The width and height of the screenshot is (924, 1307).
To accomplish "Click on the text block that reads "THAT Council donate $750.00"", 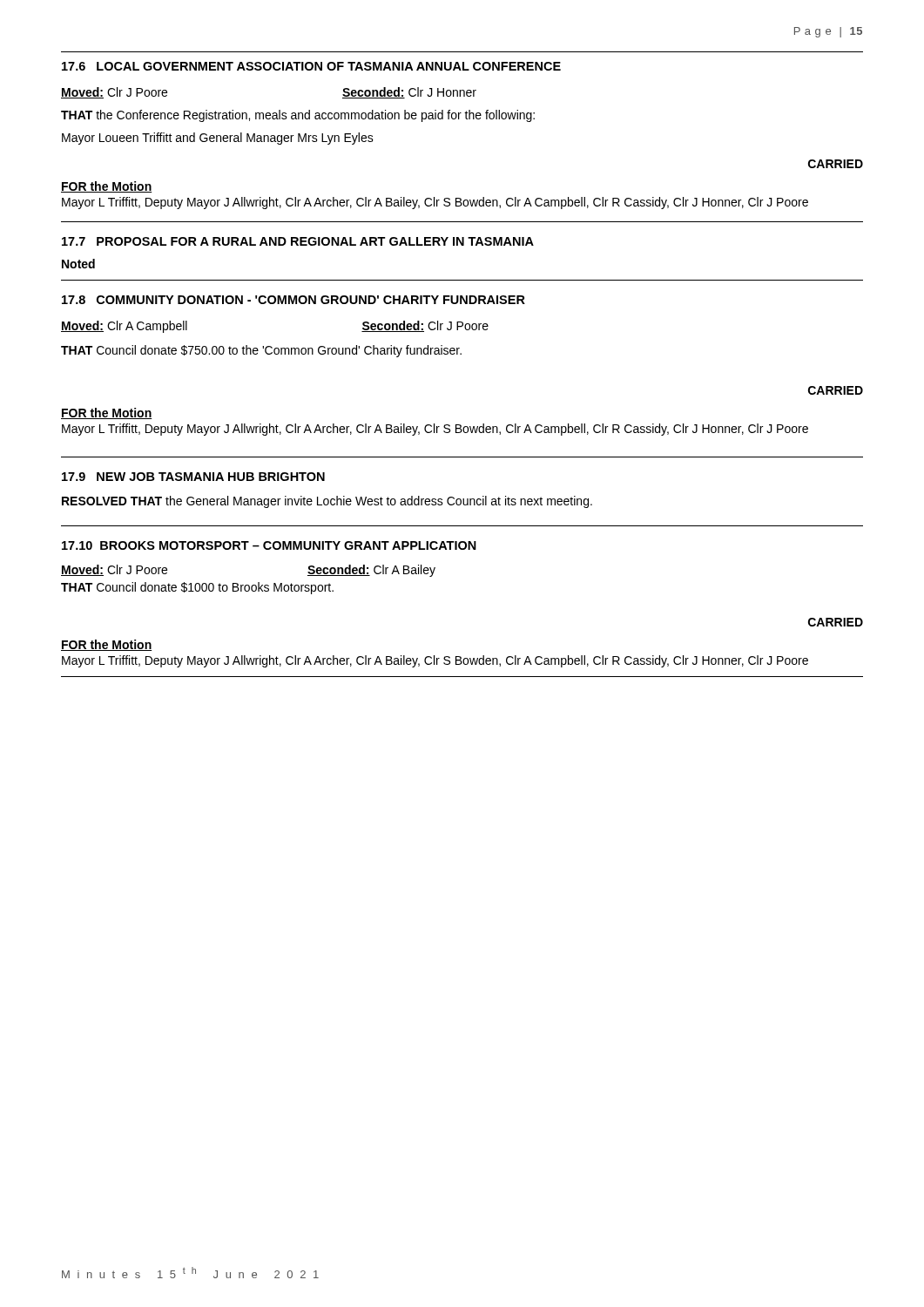I will (x=262, y=350).
